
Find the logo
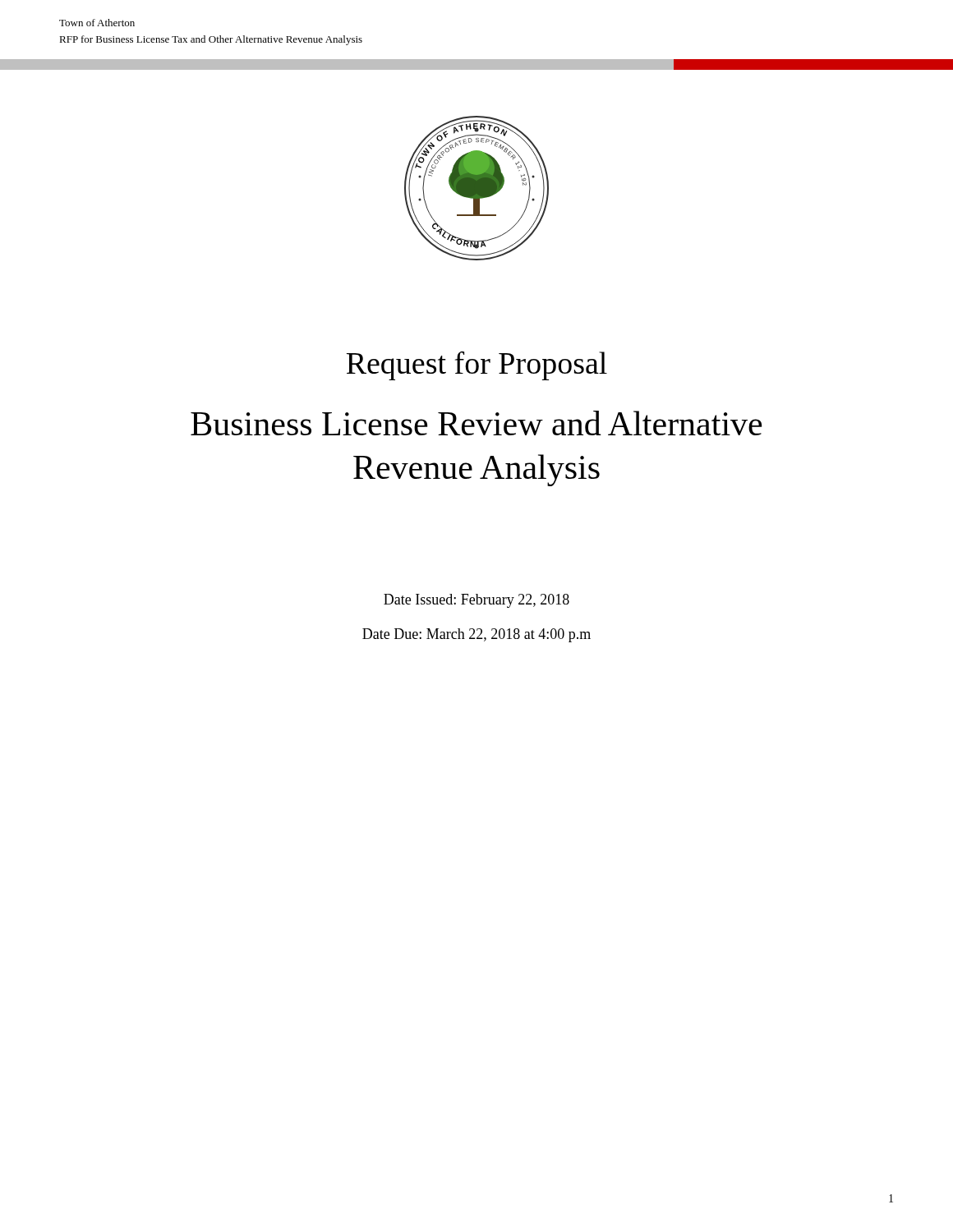(476, 188)
